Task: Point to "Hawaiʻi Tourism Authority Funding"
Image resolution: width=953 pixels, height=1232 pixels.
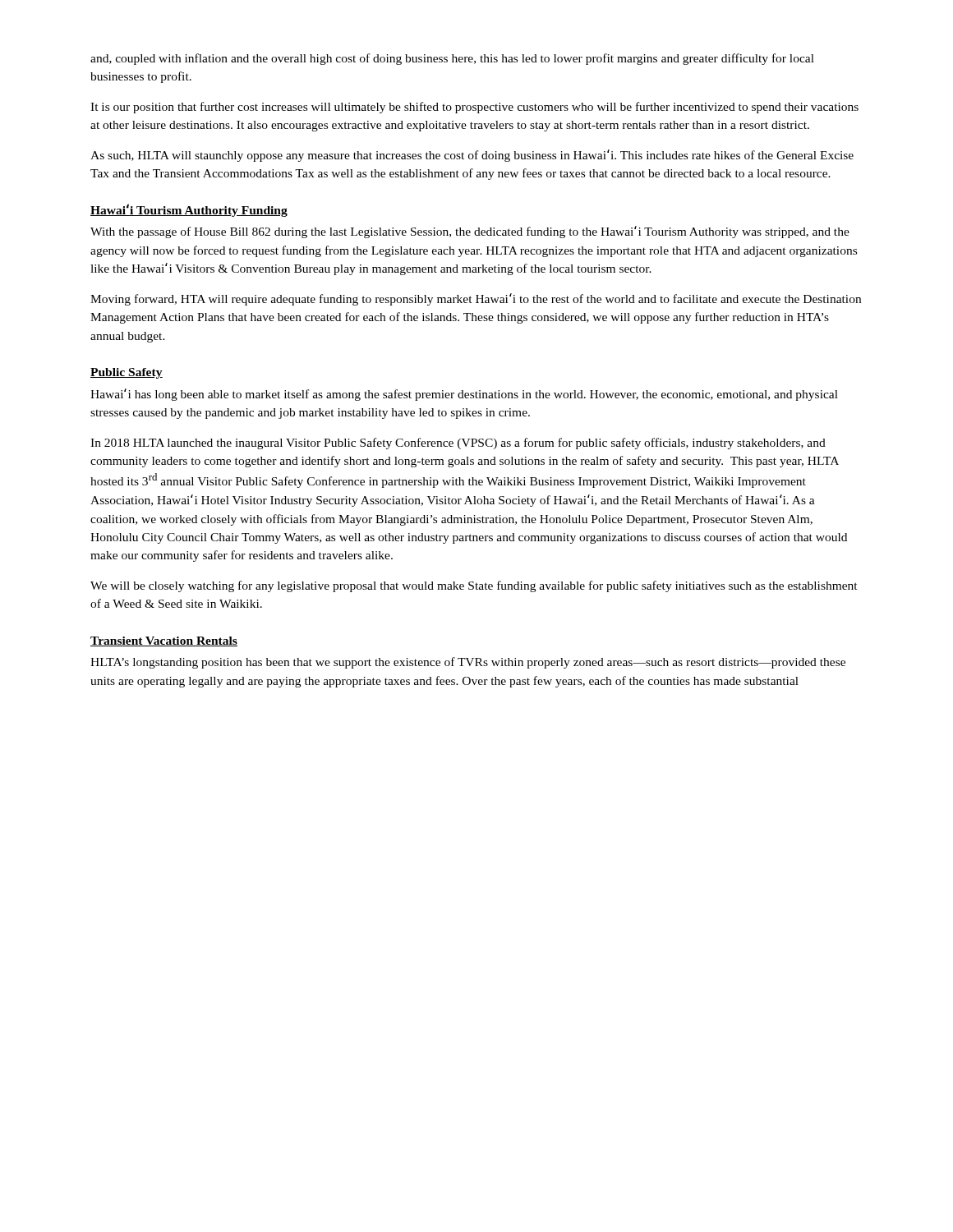Action: (x=189, y=210)
